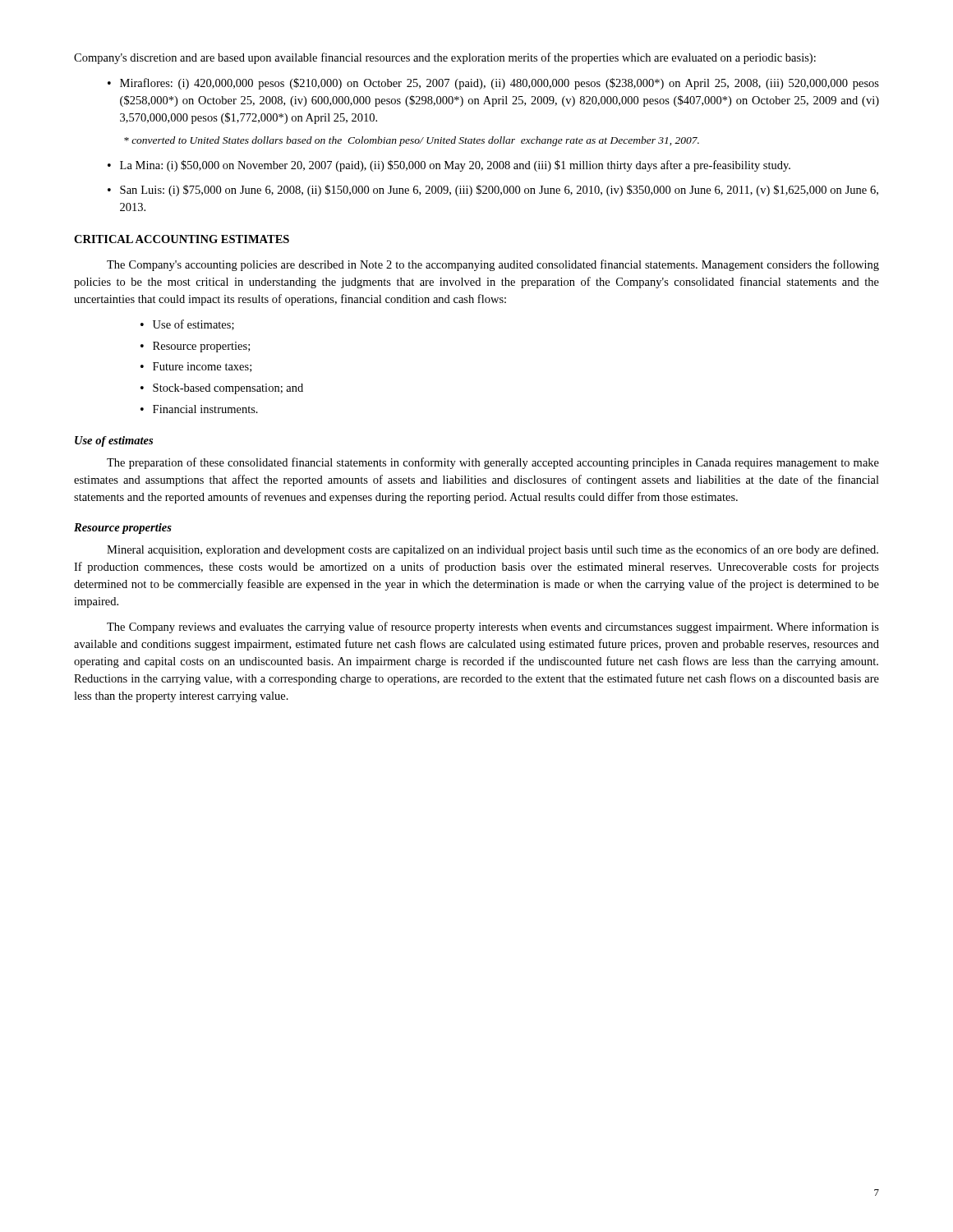Find the region starting "• Use of"
Viewport: 953px width, 1232px height.
(187, 325)
